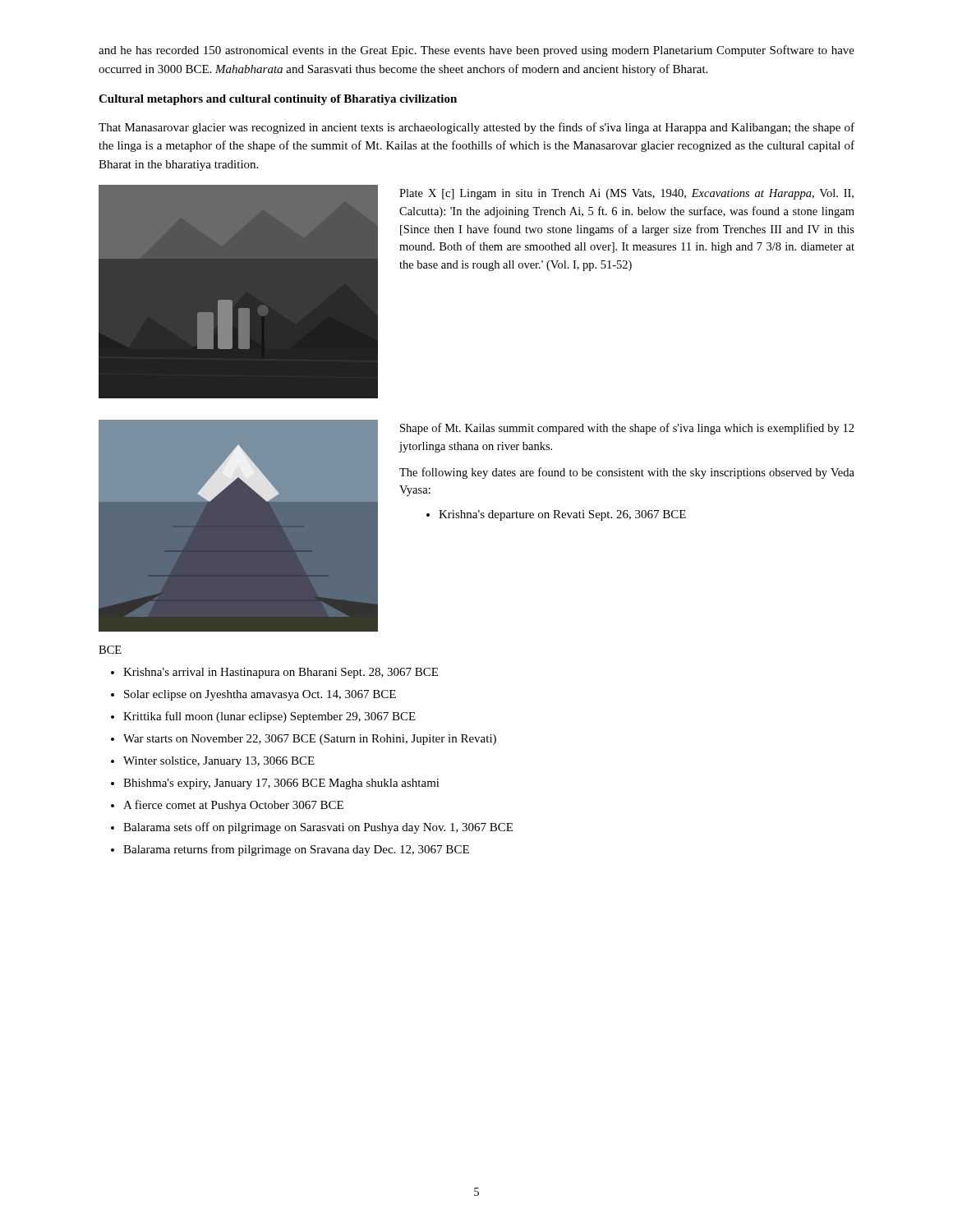Screen dimensions: 1232x953
Task: Navigate to the passage starting "Krishna's arrival in Hastinapura"
Action: tap(281, 673)
